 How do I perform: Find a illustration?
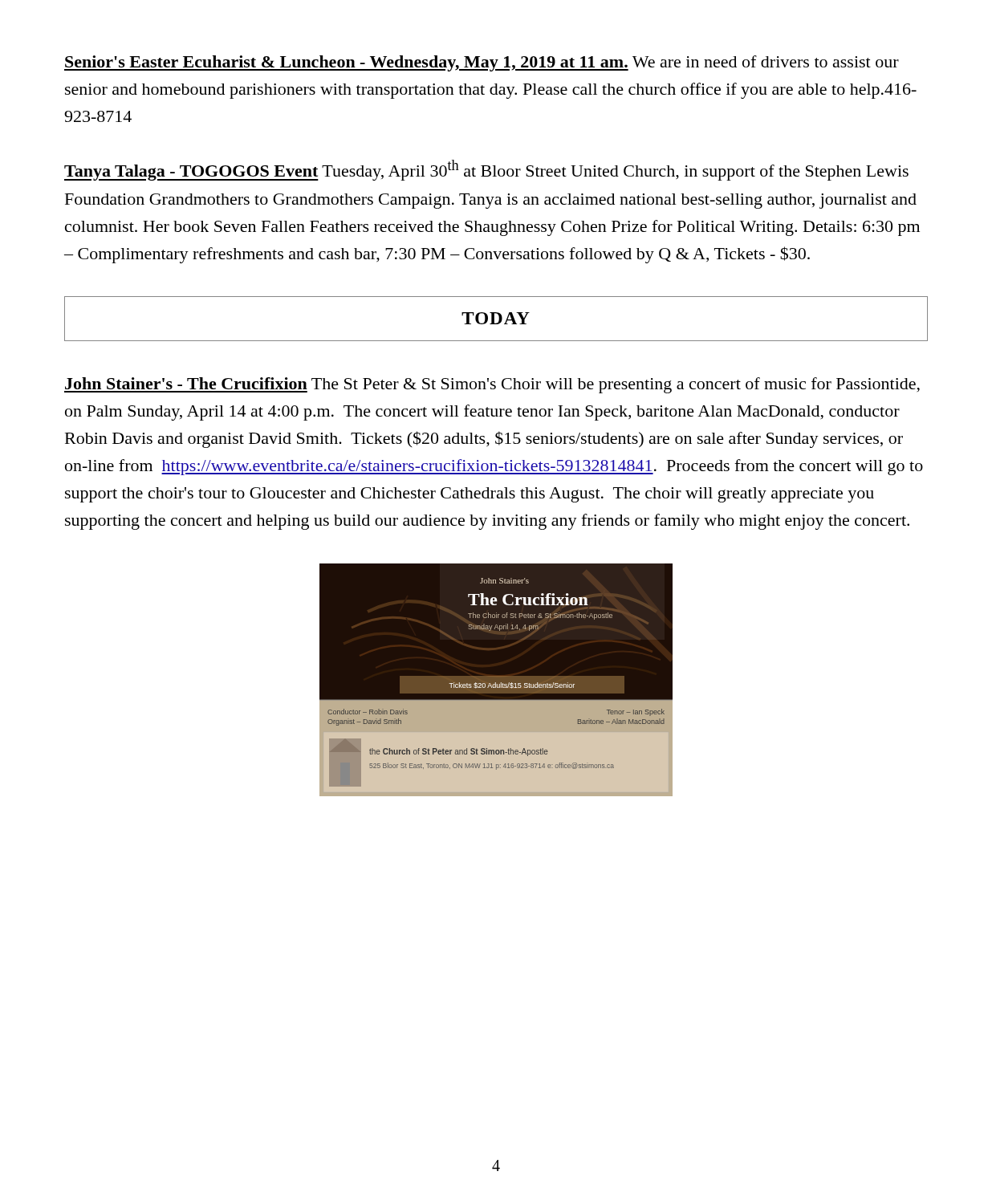(496, 679)
